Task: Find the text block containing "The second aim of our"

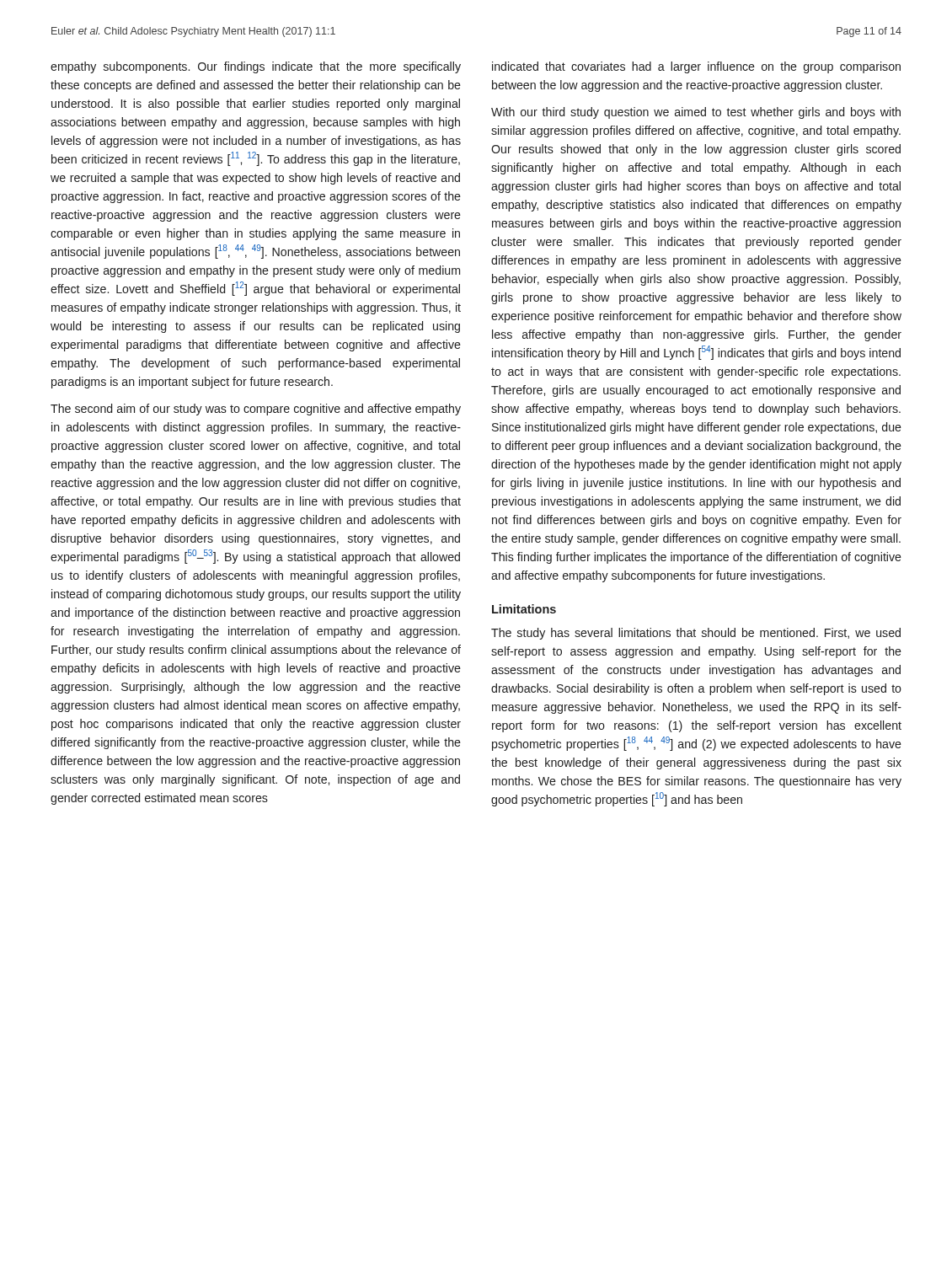Action: 256,603
